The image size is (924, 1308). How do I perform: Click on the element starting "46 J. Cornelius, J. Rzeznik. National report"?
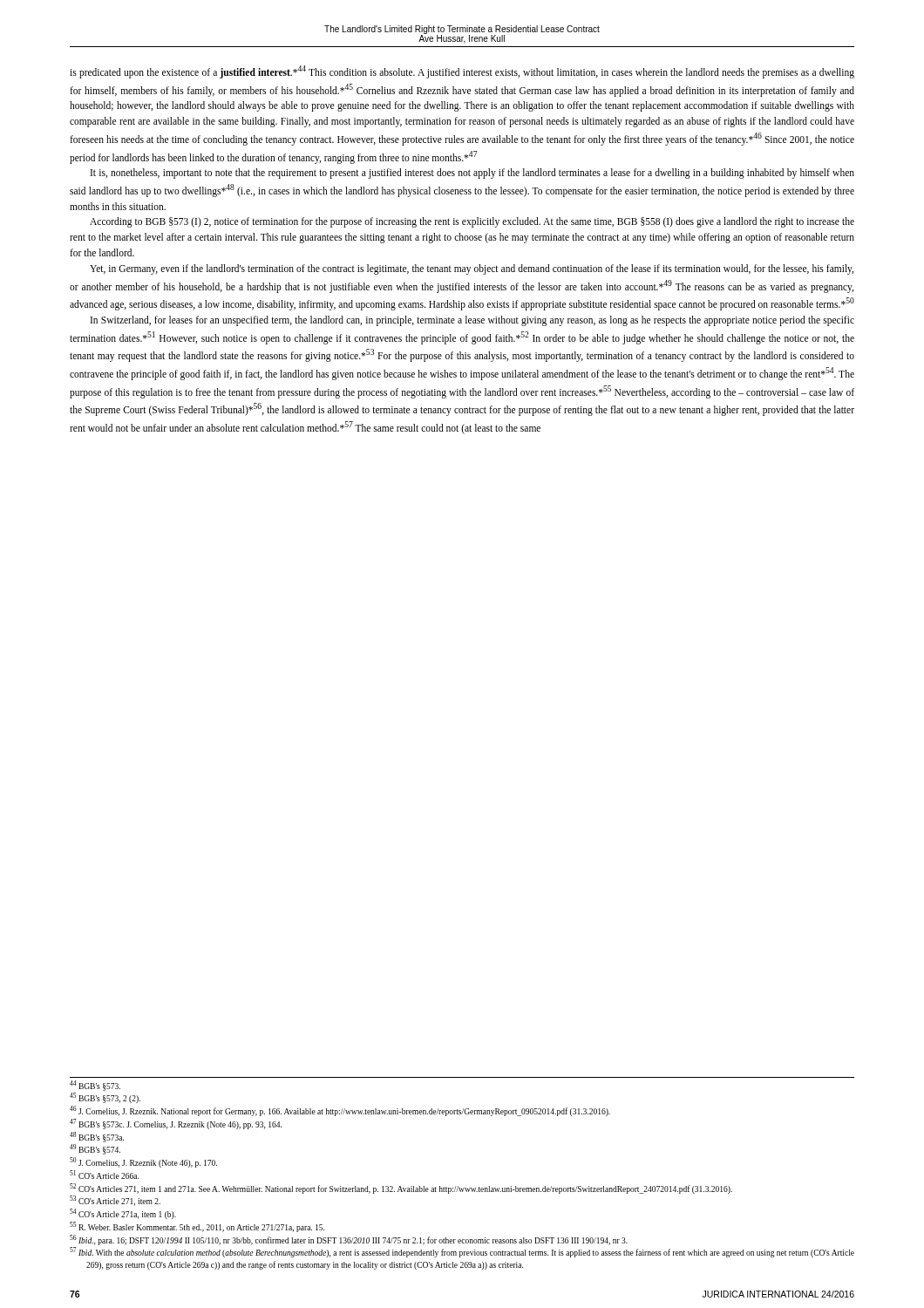[340, 1111]
